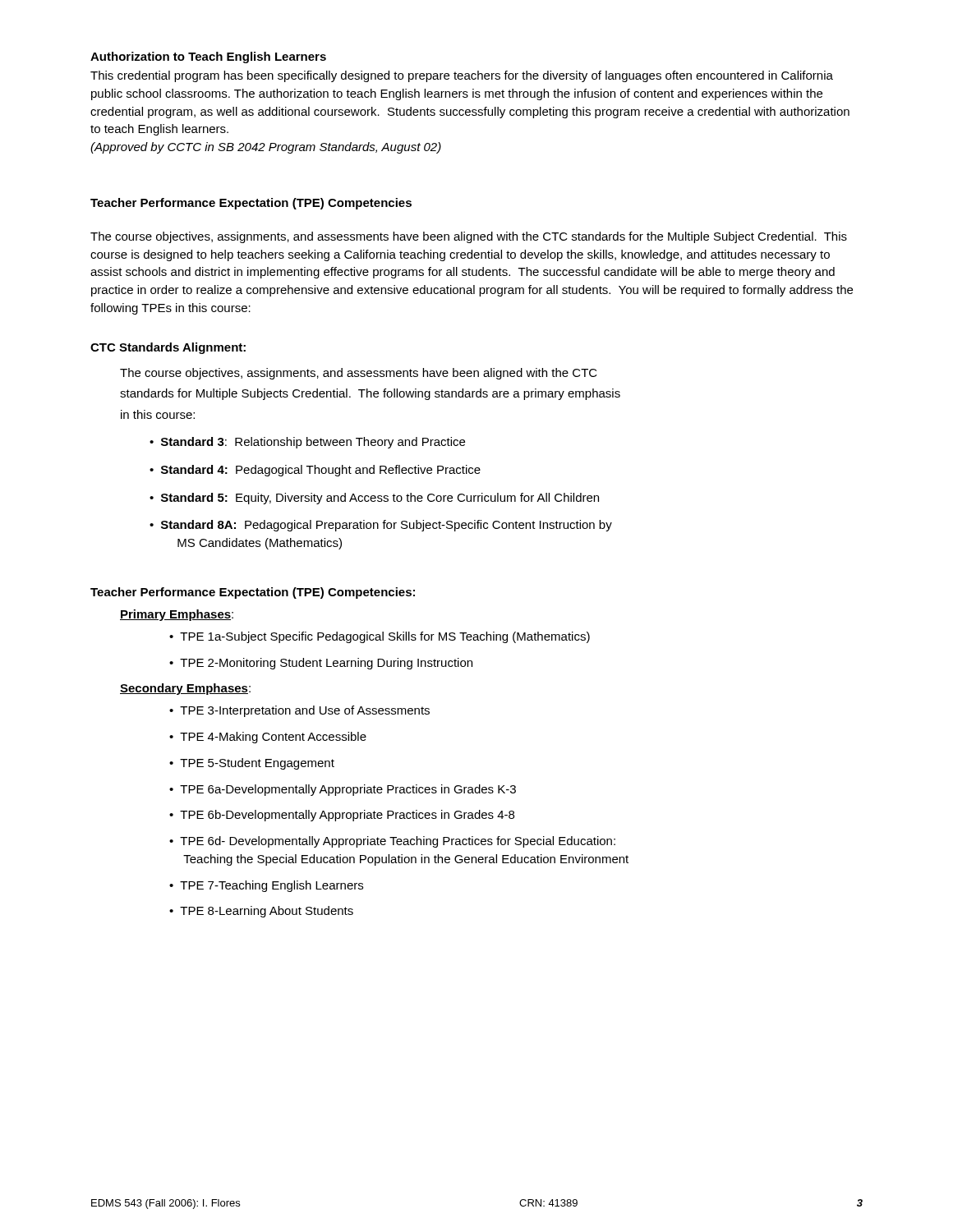Where does it say "Teacher Performance Expectation (TPE) Competencies"?
The image size is (953, 1232).
(x=251, y=202)
